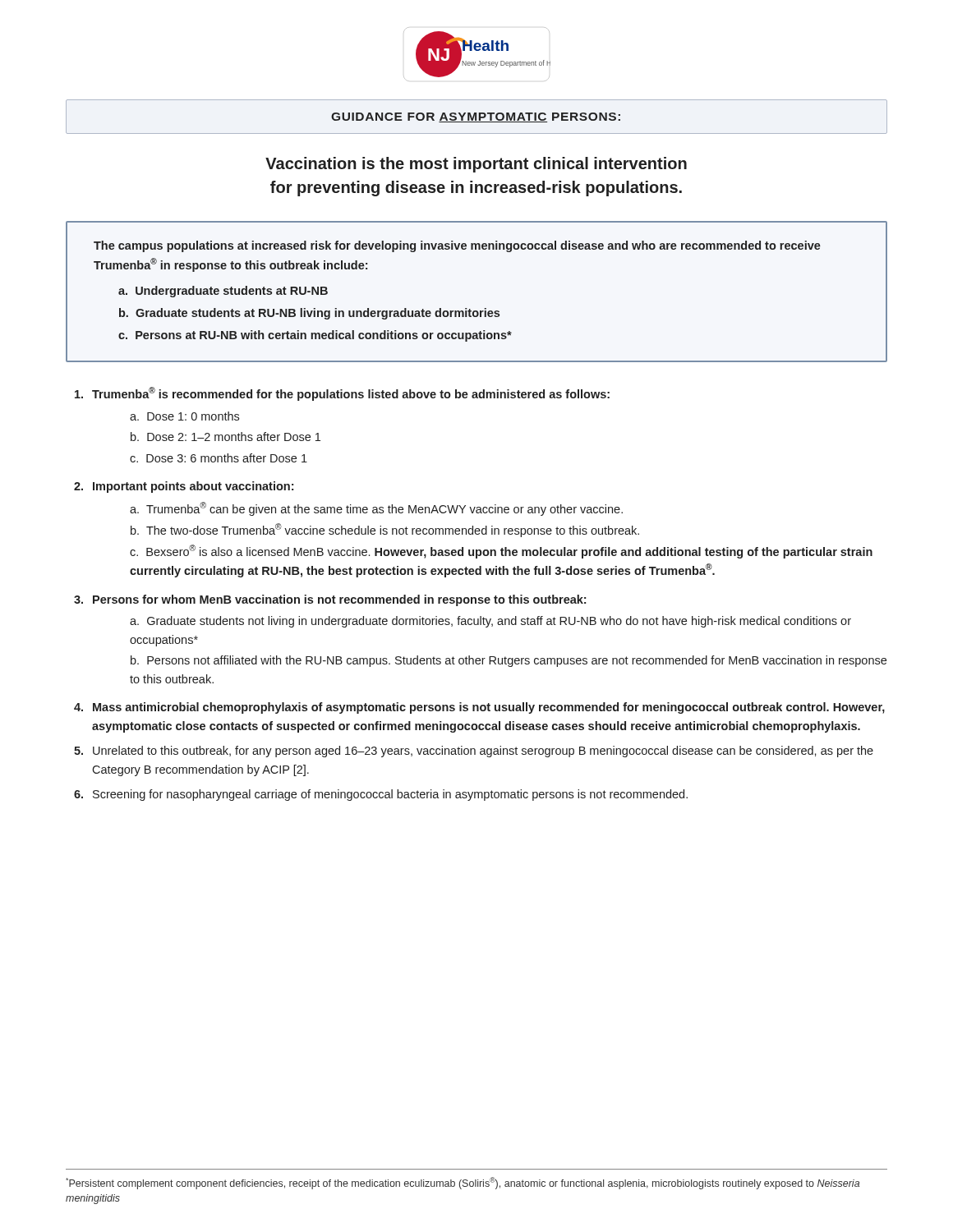
Task: Navigate to the text starting "4. Mass antimicrobial chemoprophylaxis"
Action: (481, 717)
